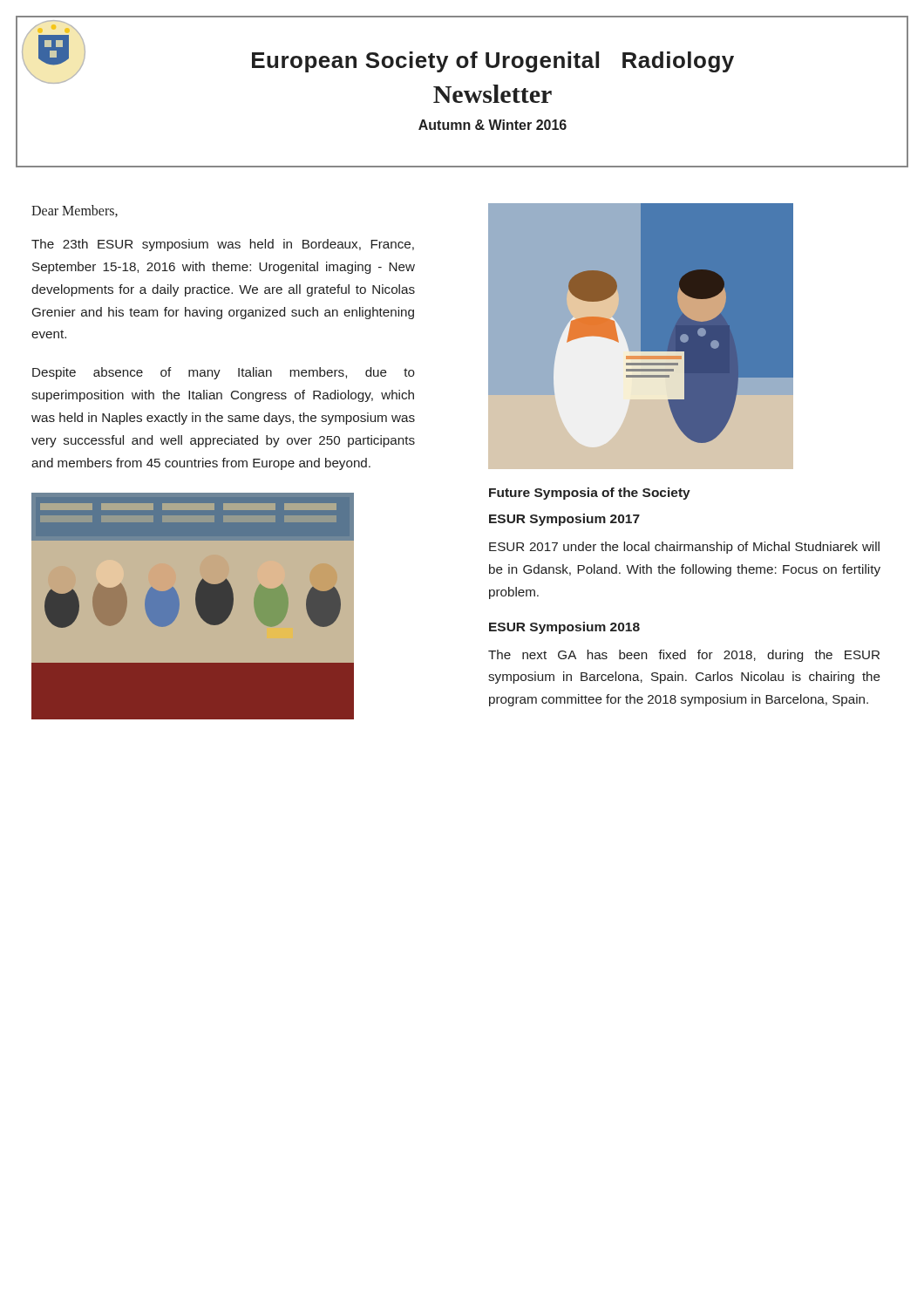This screenshot has height=1308, width=924.
Task: Point to the text block starting "ESUR 2017 under the"
Action: 684,569
